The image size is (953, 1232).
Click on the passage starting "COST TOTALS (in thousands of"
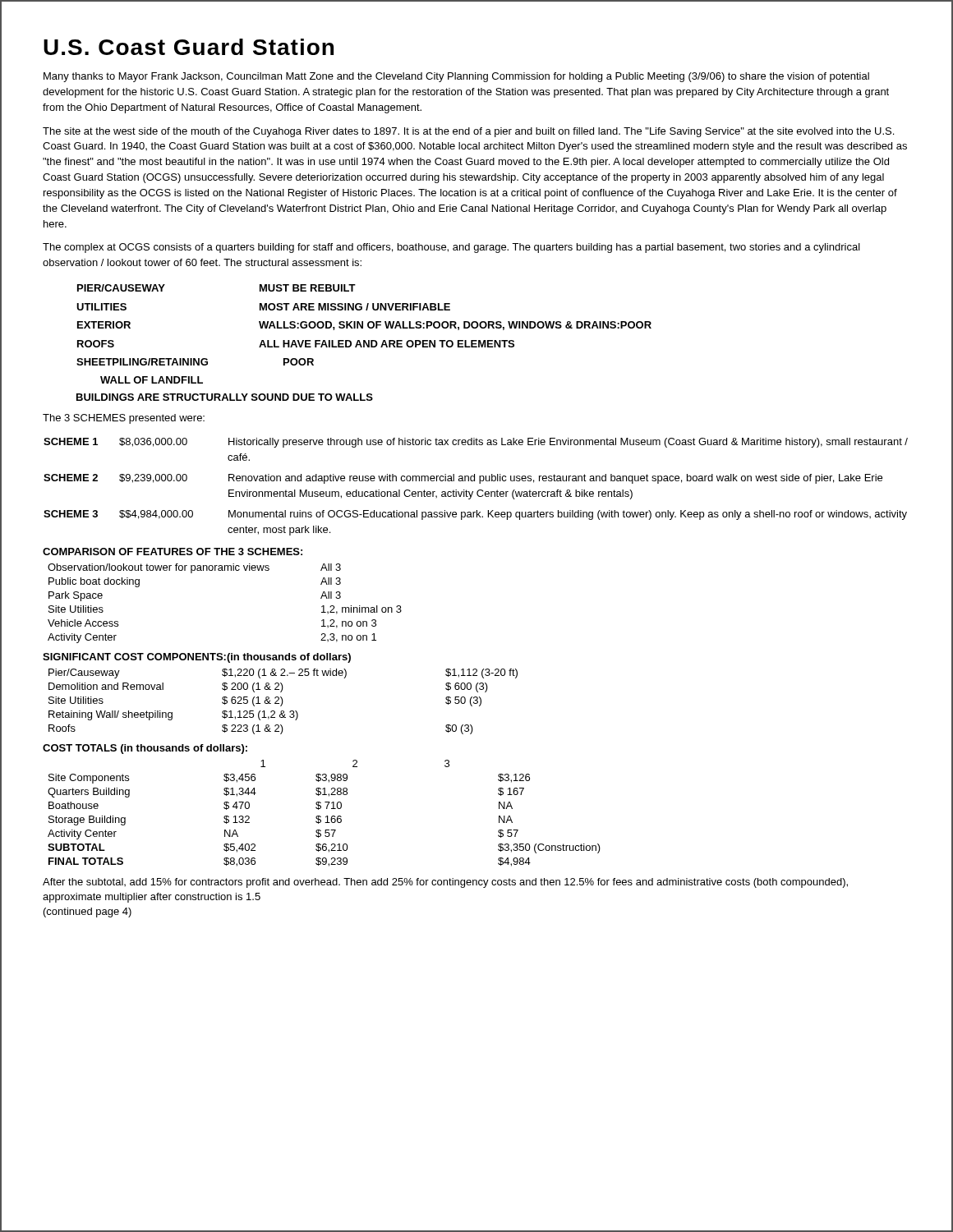(x=145, y=747)
